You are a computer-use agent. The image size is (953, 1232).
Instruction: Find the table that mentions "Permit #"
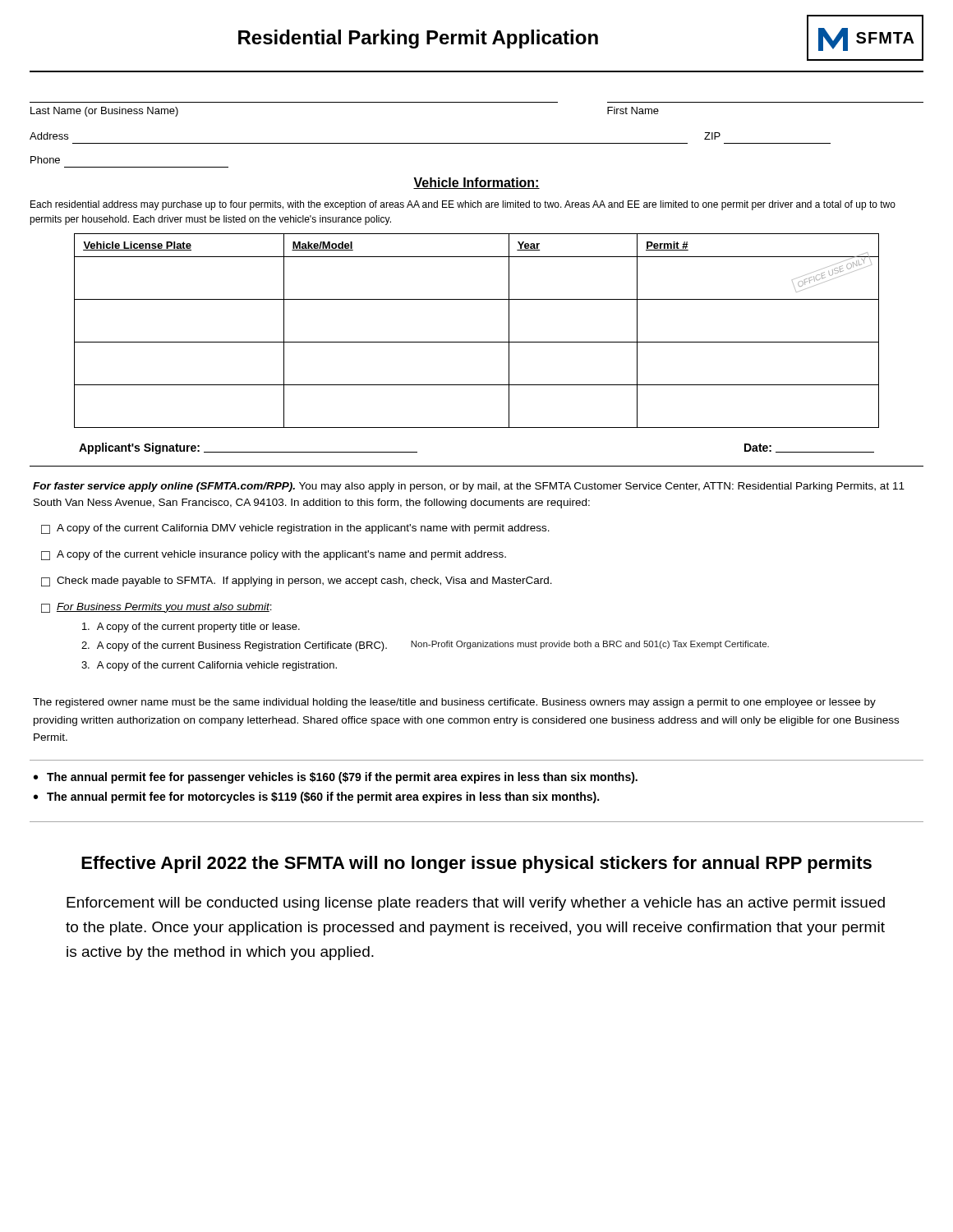point(476,331)
